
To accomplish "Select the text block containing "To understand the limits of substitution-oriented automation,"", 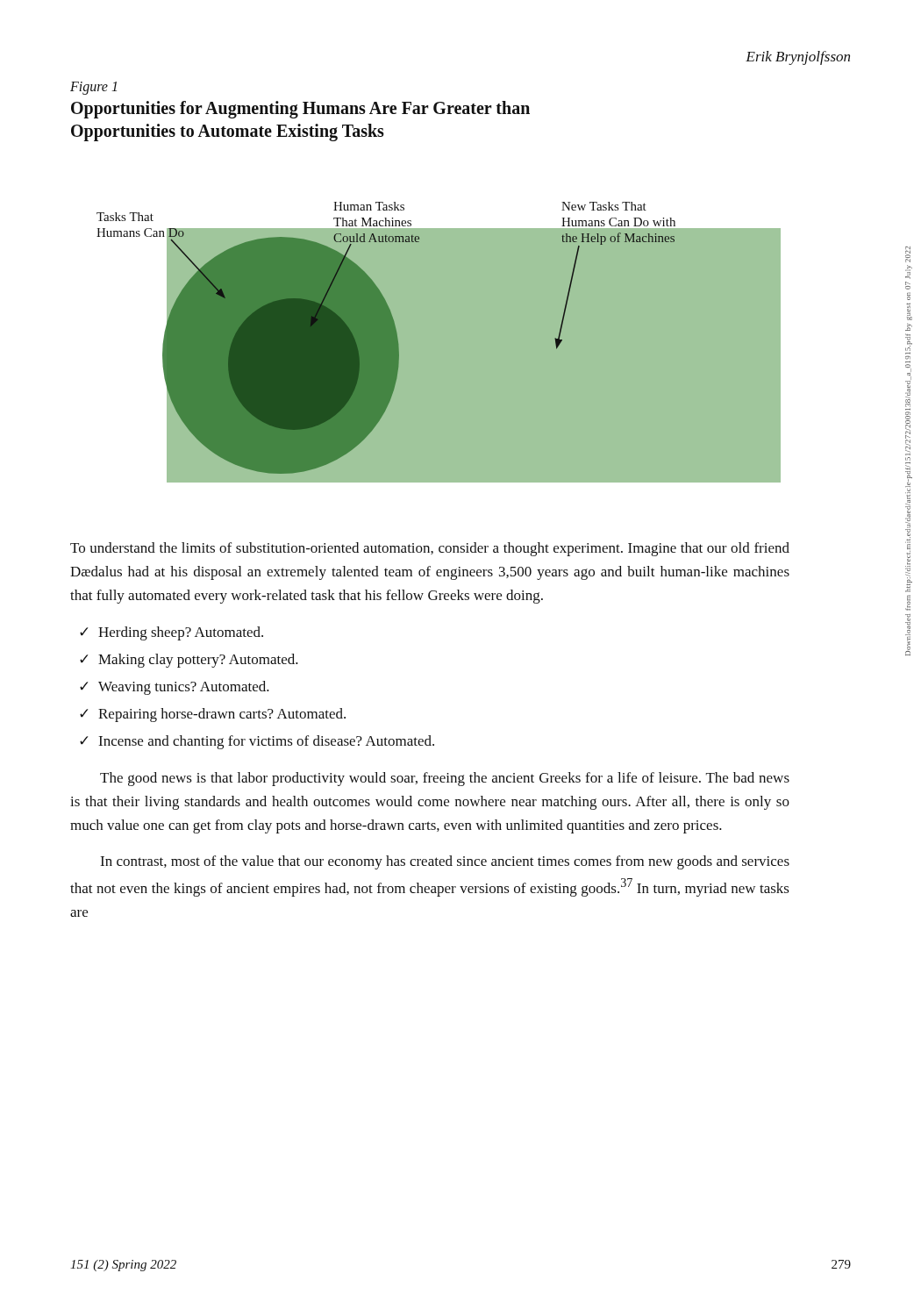I will tap(430, 572).
